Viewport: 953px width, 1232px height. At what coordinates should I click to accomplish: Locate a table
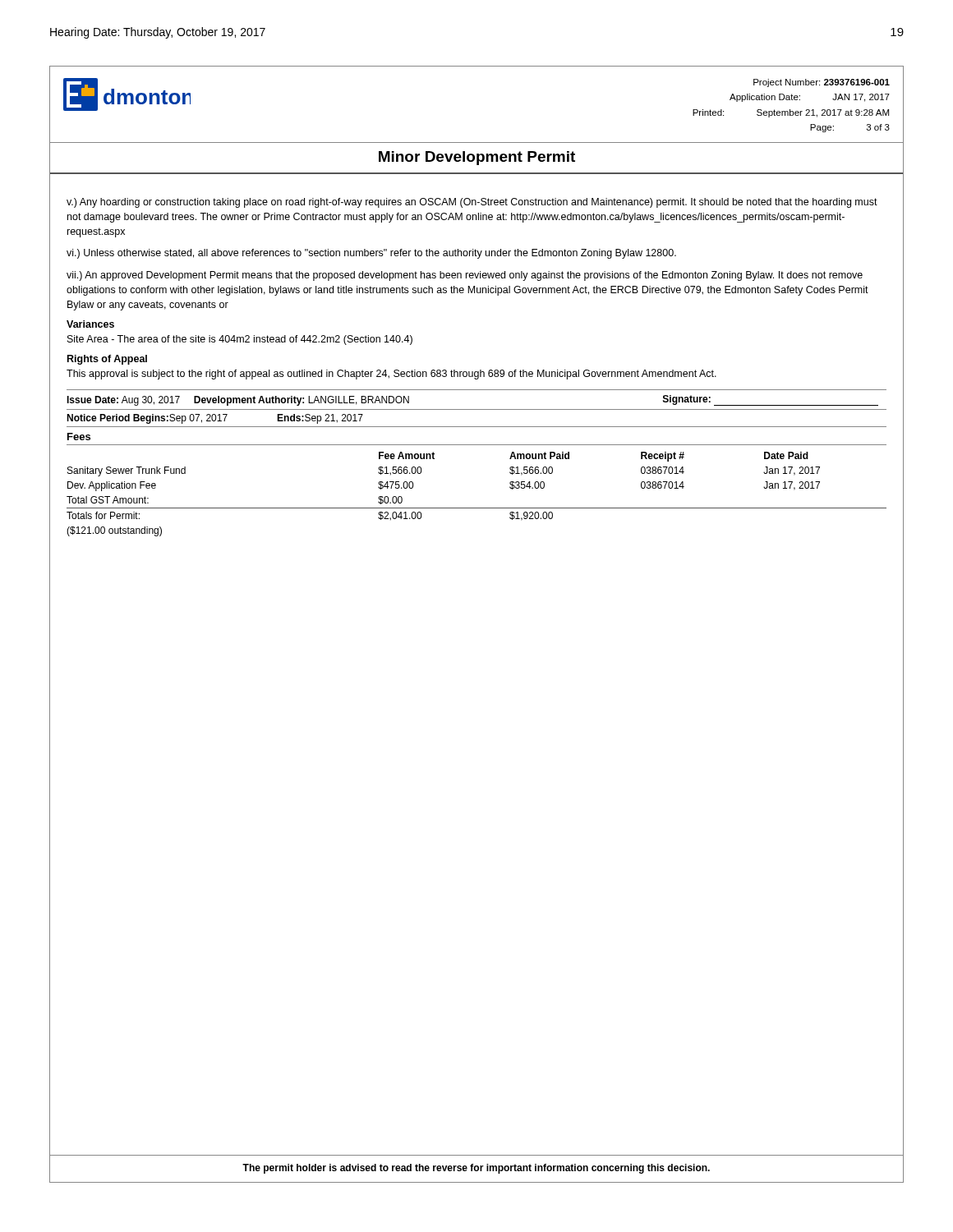click(x=476, y=493)
